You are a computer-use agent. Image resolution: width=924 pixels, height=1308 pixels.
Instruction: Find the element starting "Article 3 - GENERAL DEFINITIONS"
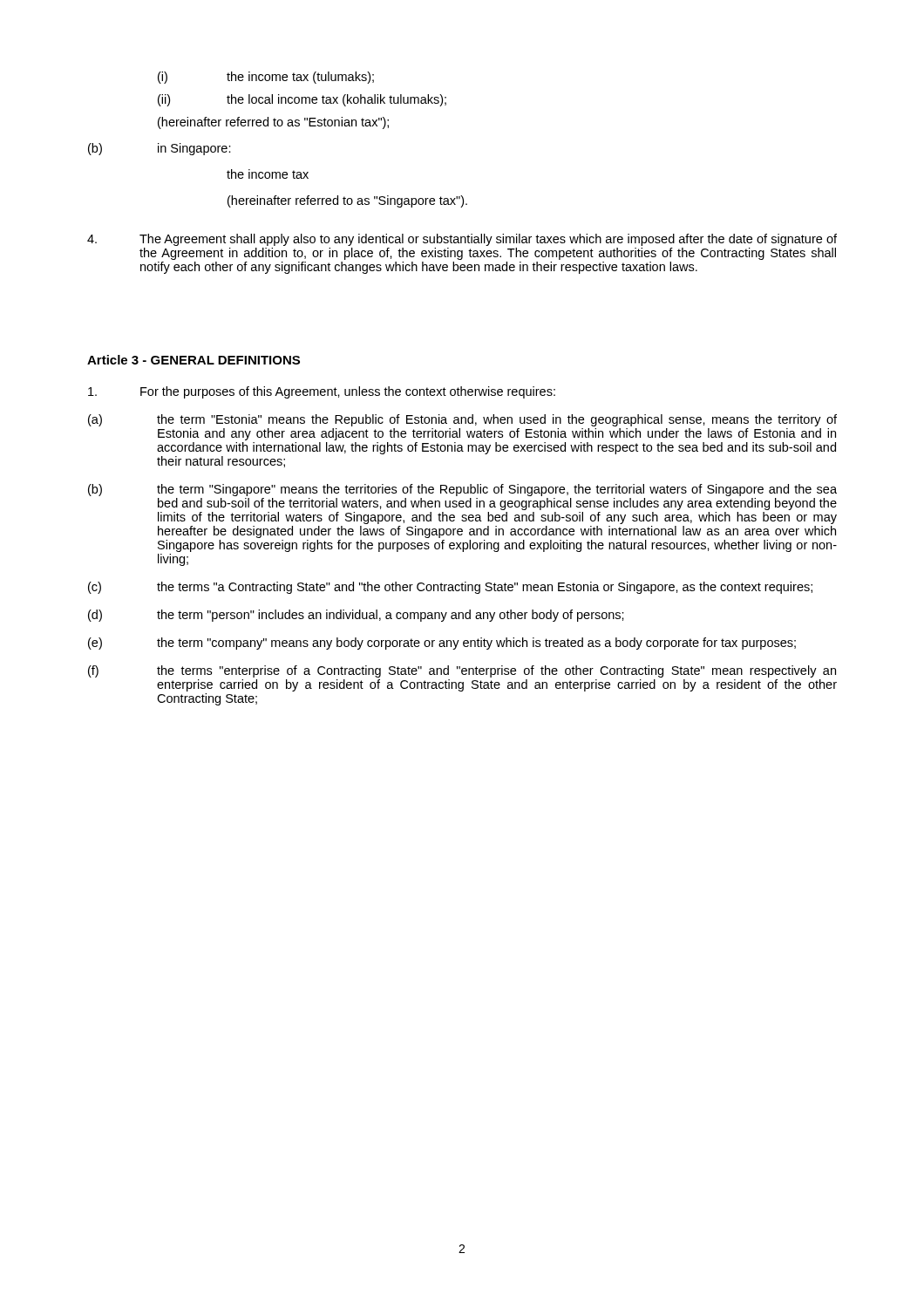[x=194, y=360]
